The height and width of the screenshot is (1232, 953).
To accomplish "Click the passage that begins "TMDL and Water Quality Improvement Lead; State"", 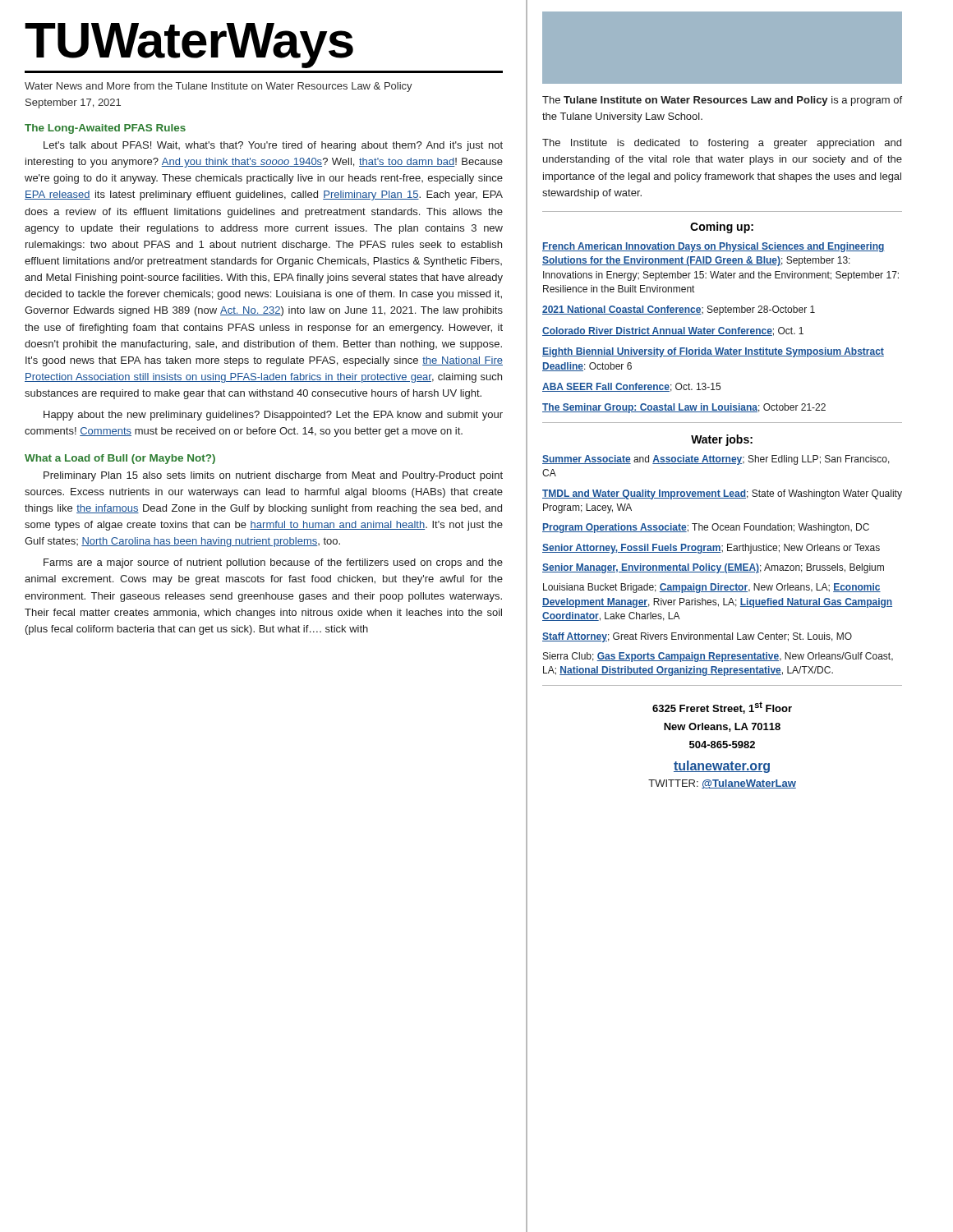I will tap(722, 500).
